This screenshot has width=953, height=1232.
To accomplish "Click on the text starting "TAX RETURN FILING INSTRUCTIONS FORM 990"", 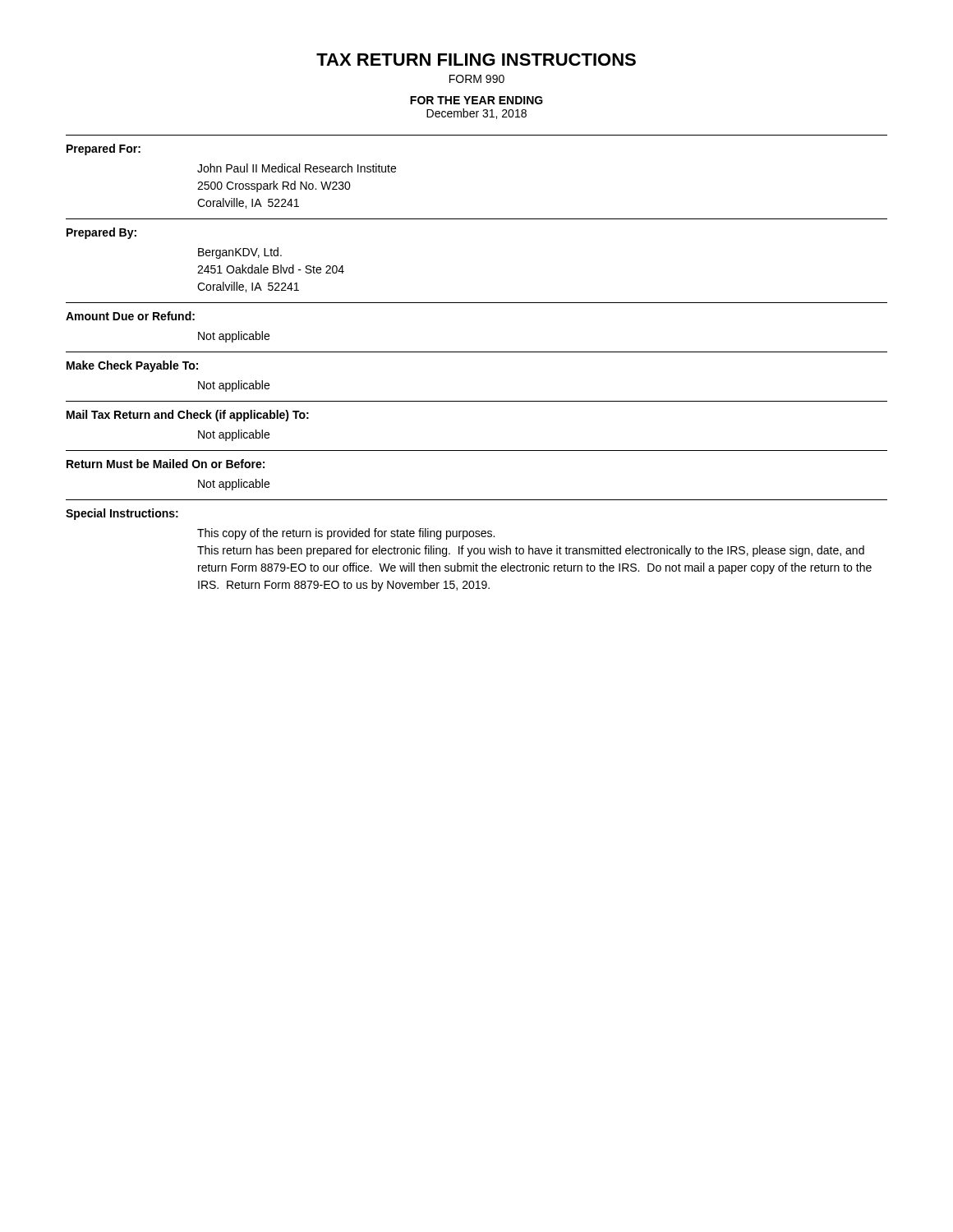I will 476,67.
